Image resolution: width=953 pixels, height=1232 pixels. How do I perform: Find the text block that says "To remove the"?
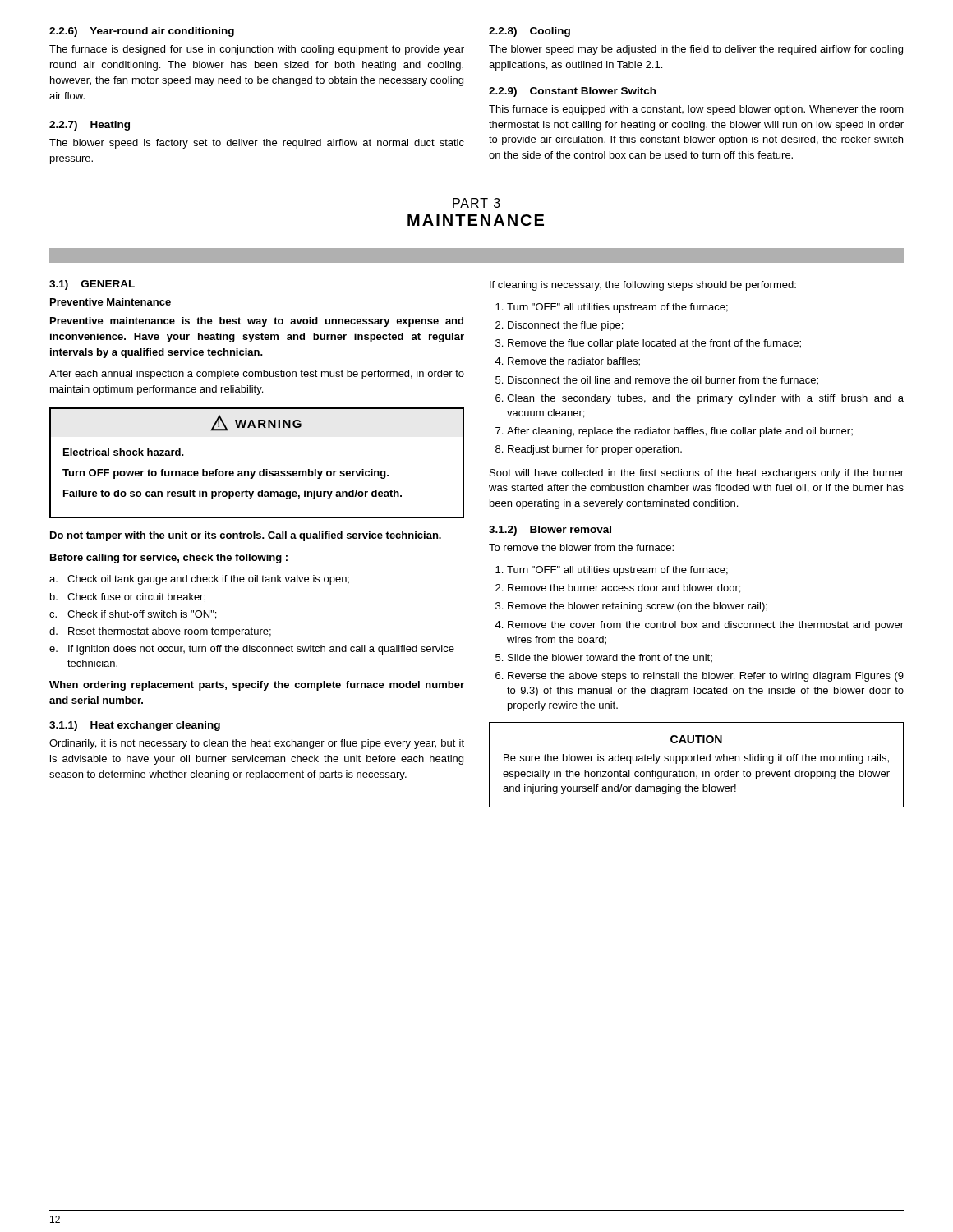point(581,547)
